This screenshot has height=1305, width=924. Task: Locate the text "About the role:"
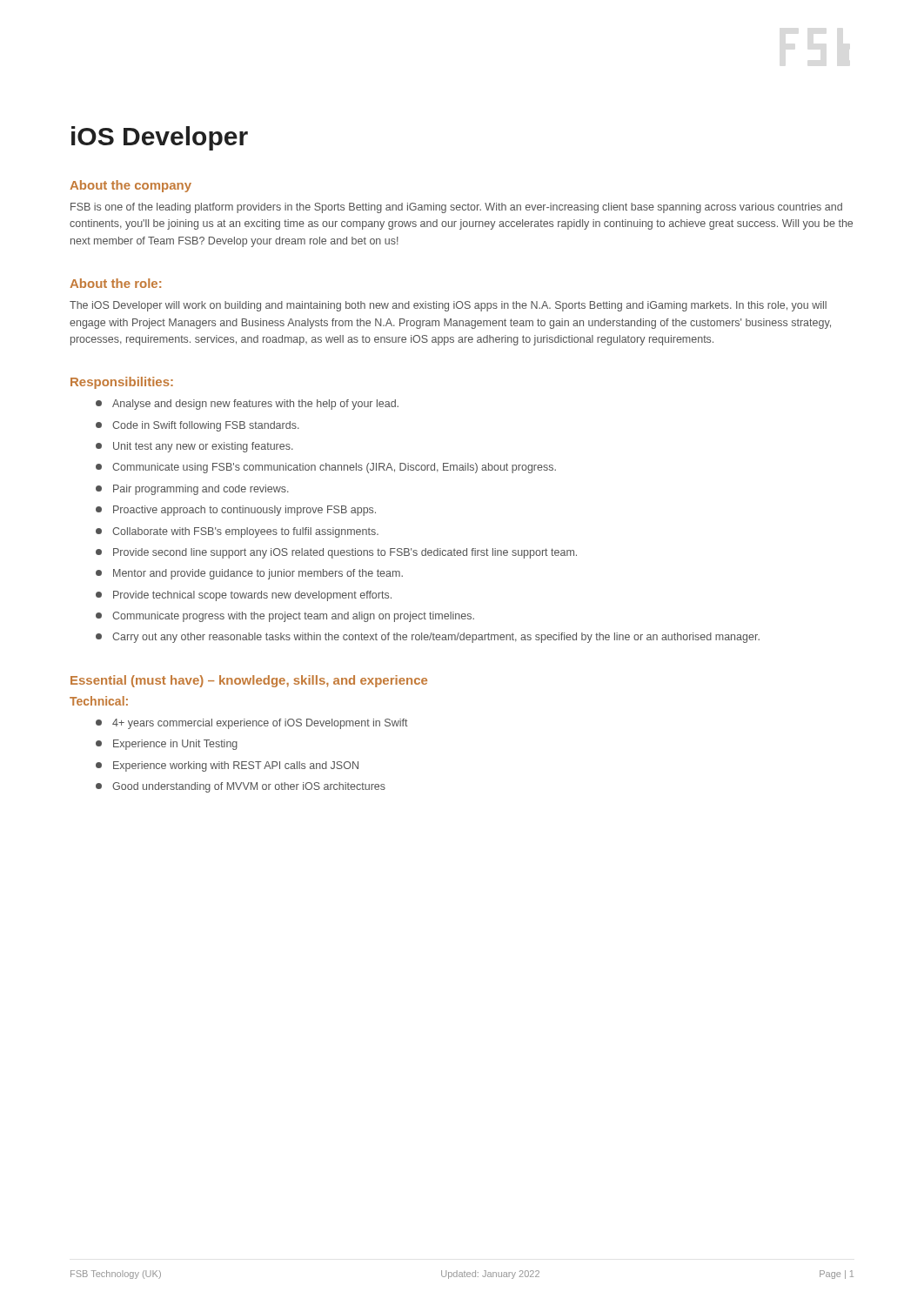(115, 283)
